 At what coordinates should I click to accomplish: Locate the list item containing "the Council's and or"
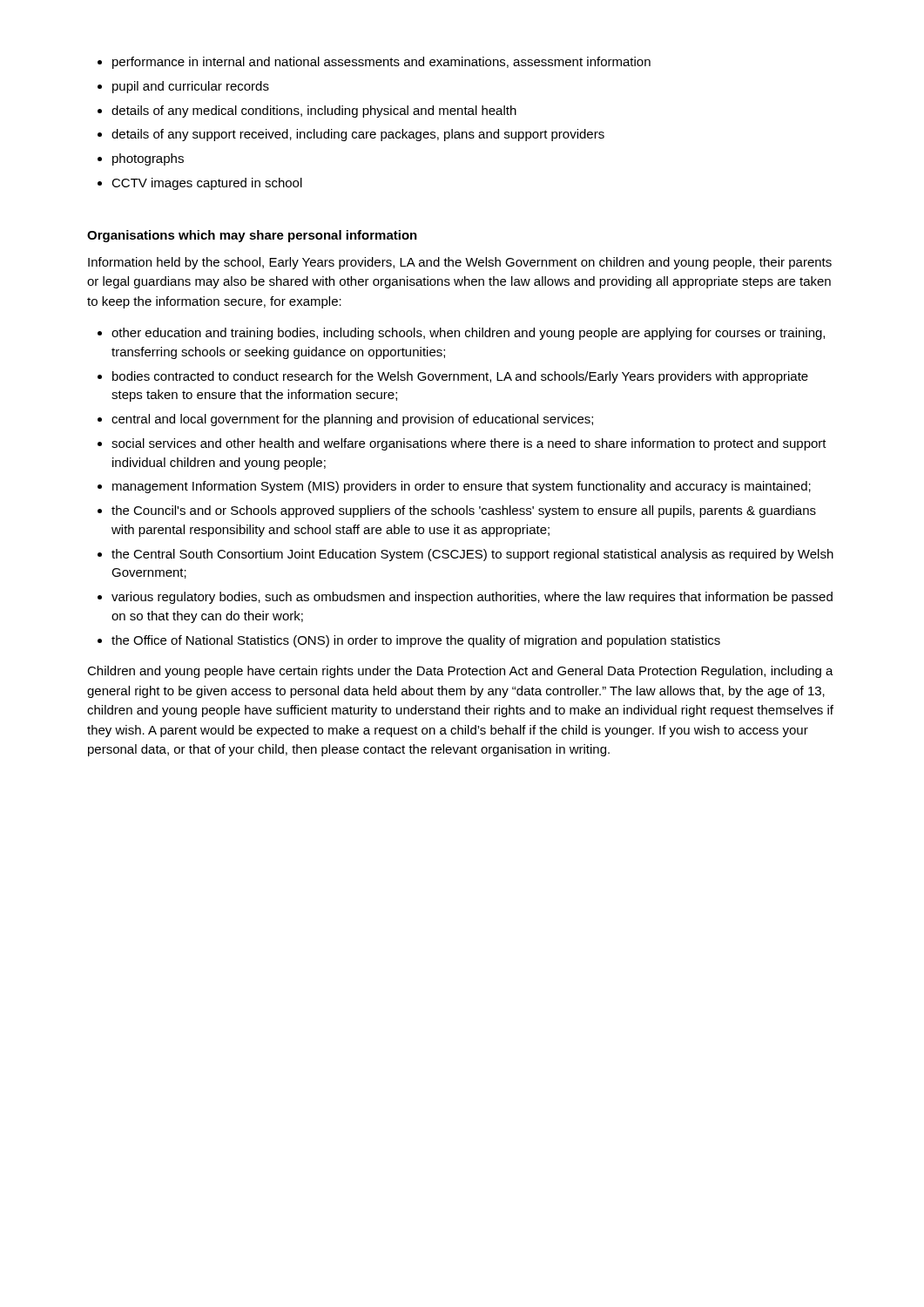[x=462, y=520]
